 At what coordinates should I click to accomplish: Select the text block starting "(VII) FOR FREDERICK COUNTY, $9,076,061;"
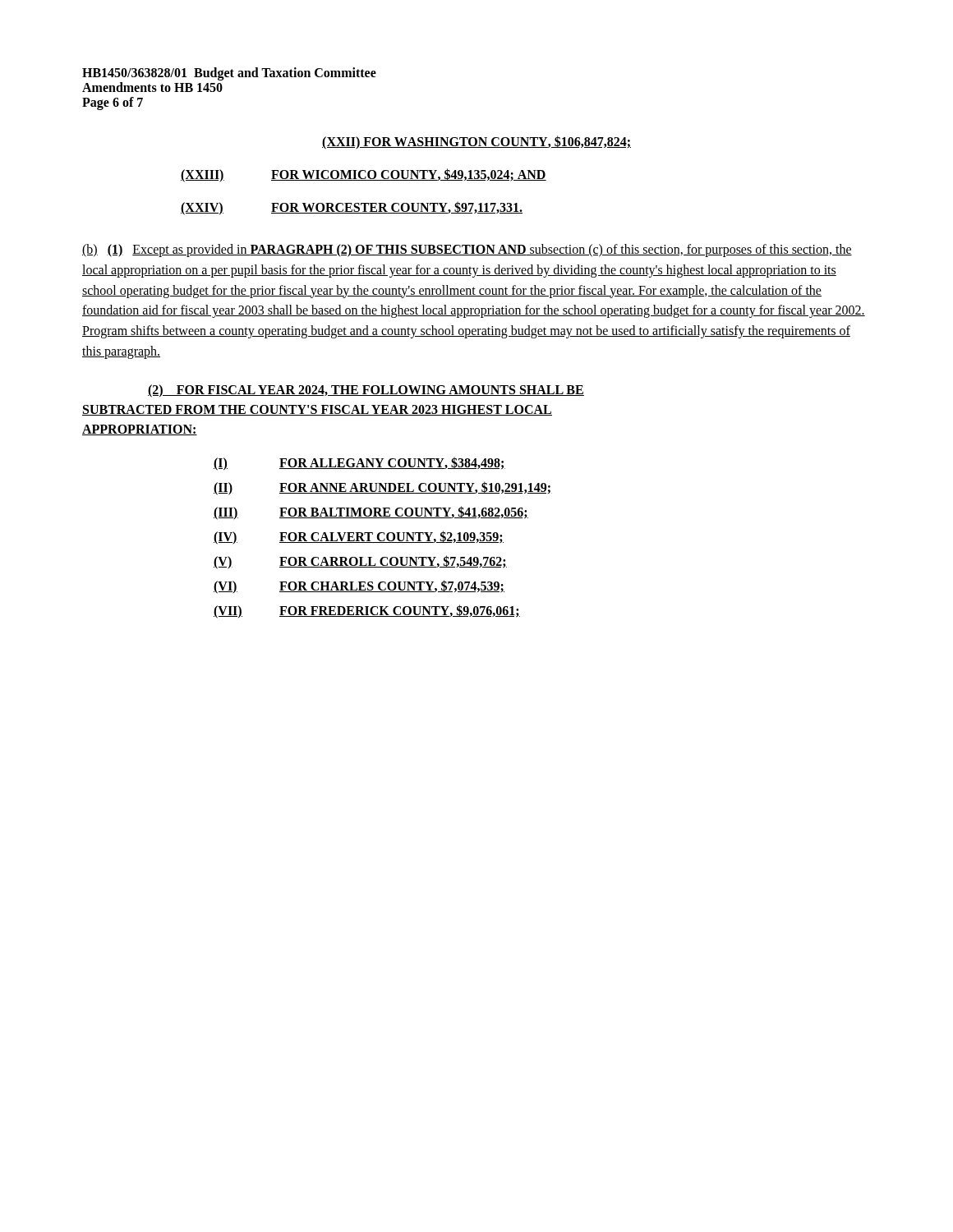pos(367,611)
